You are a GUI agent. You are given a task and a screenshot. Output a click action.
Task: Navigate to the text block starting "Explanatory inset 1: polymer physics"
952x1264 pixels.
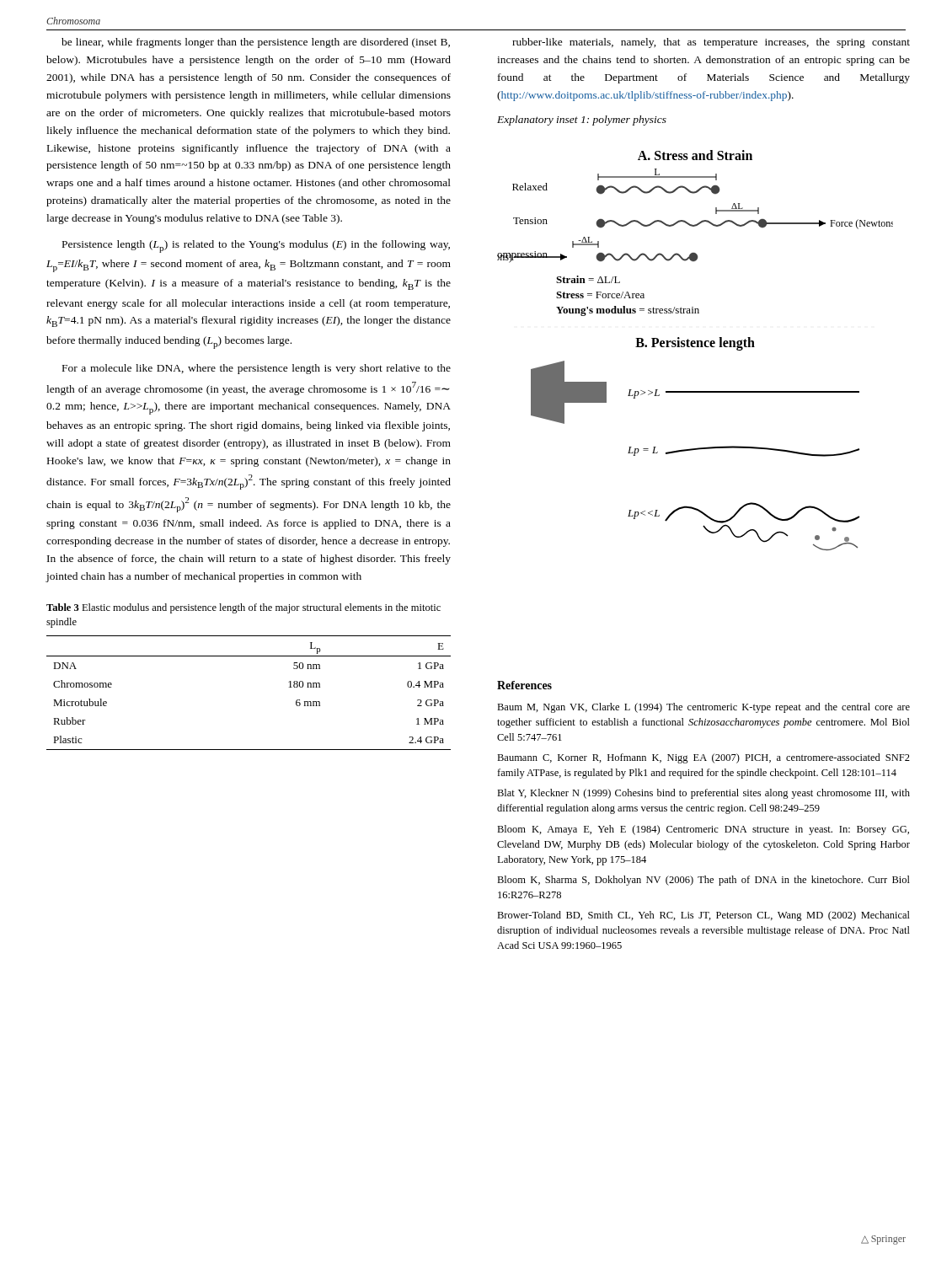(582, 119)
